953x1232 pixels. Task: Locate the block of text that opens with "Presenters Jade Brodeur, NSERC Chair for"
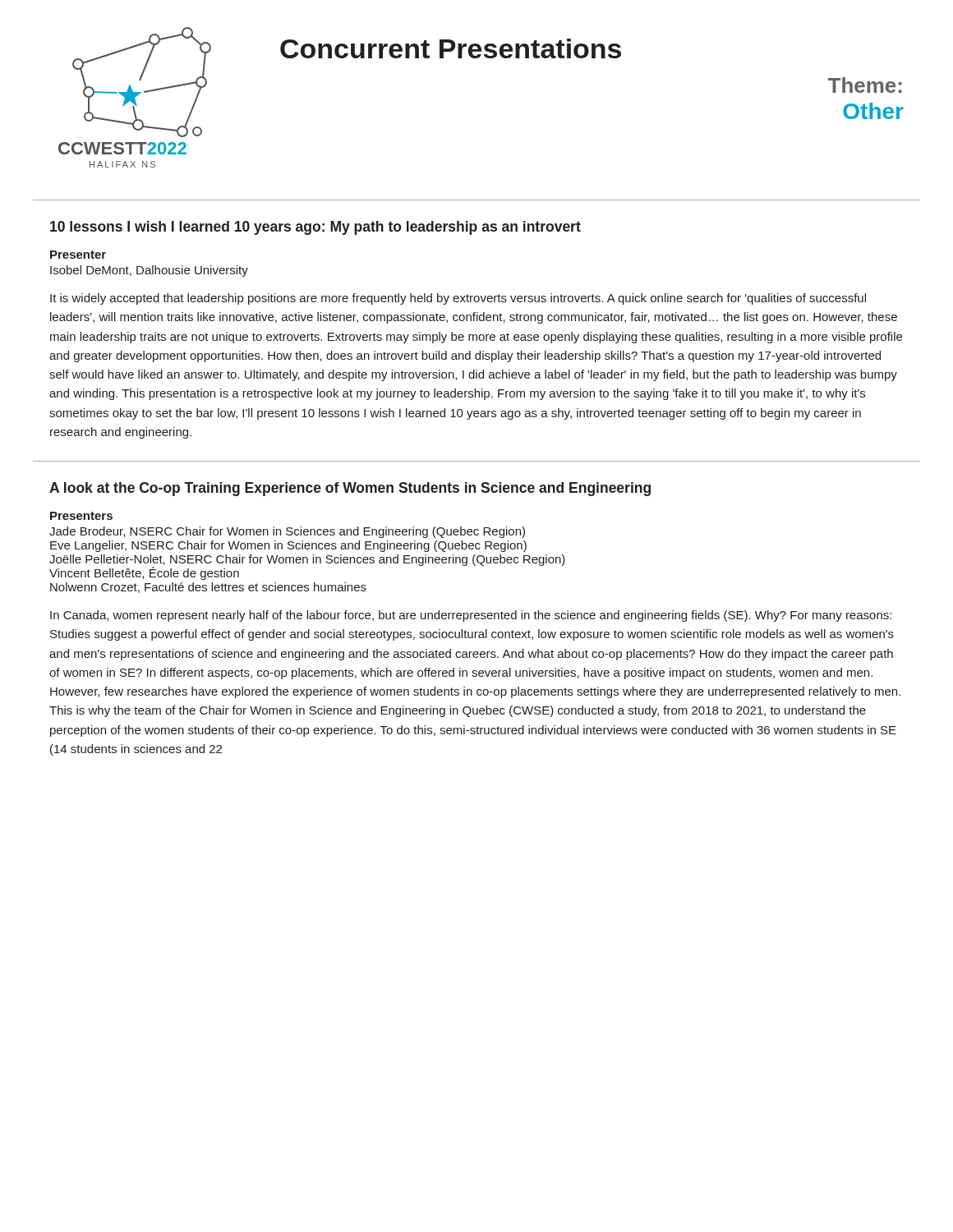tap(476, 551)
